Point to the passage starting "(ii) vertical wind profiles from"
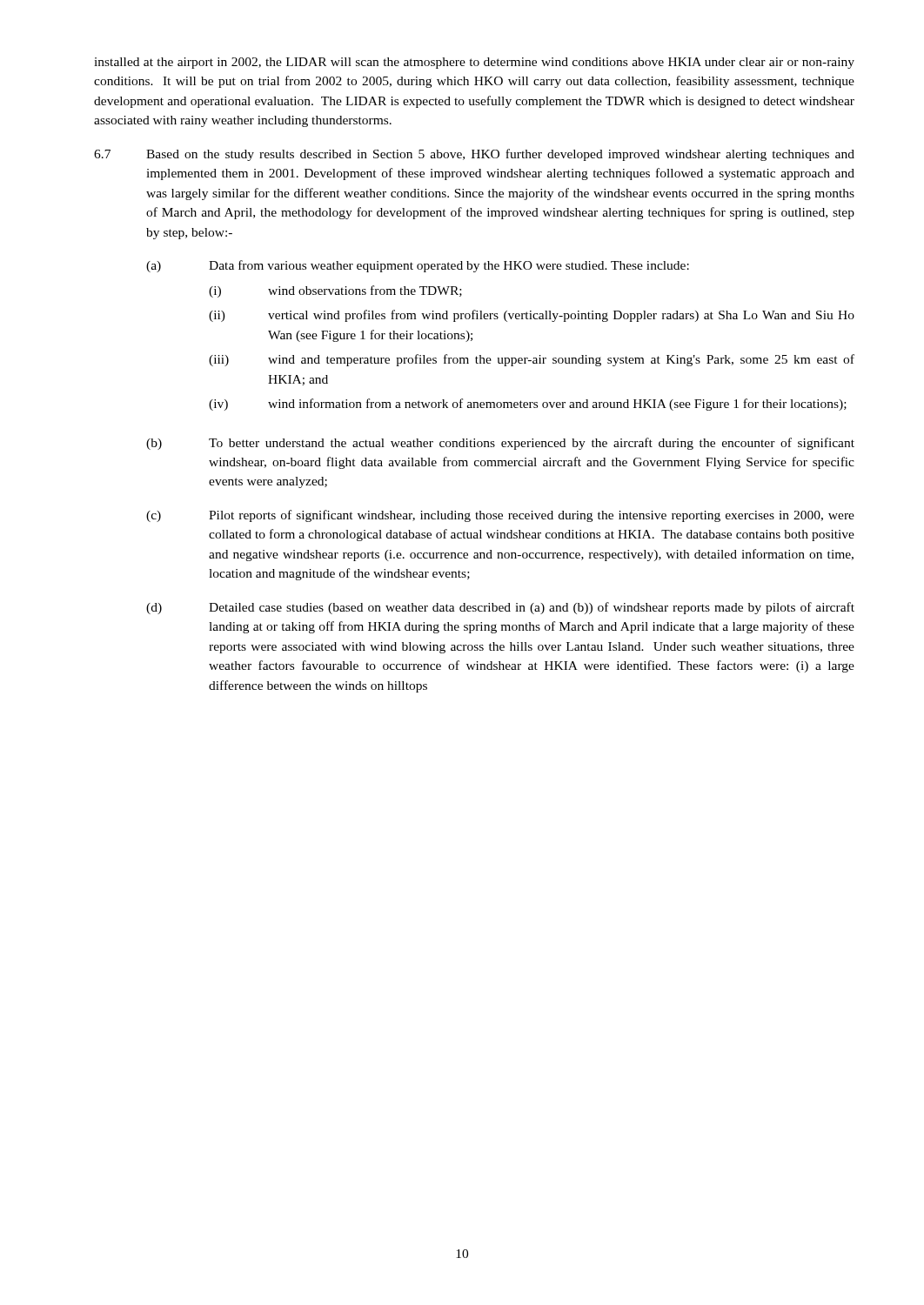The image size is (924, 1305). click(532, 325)
